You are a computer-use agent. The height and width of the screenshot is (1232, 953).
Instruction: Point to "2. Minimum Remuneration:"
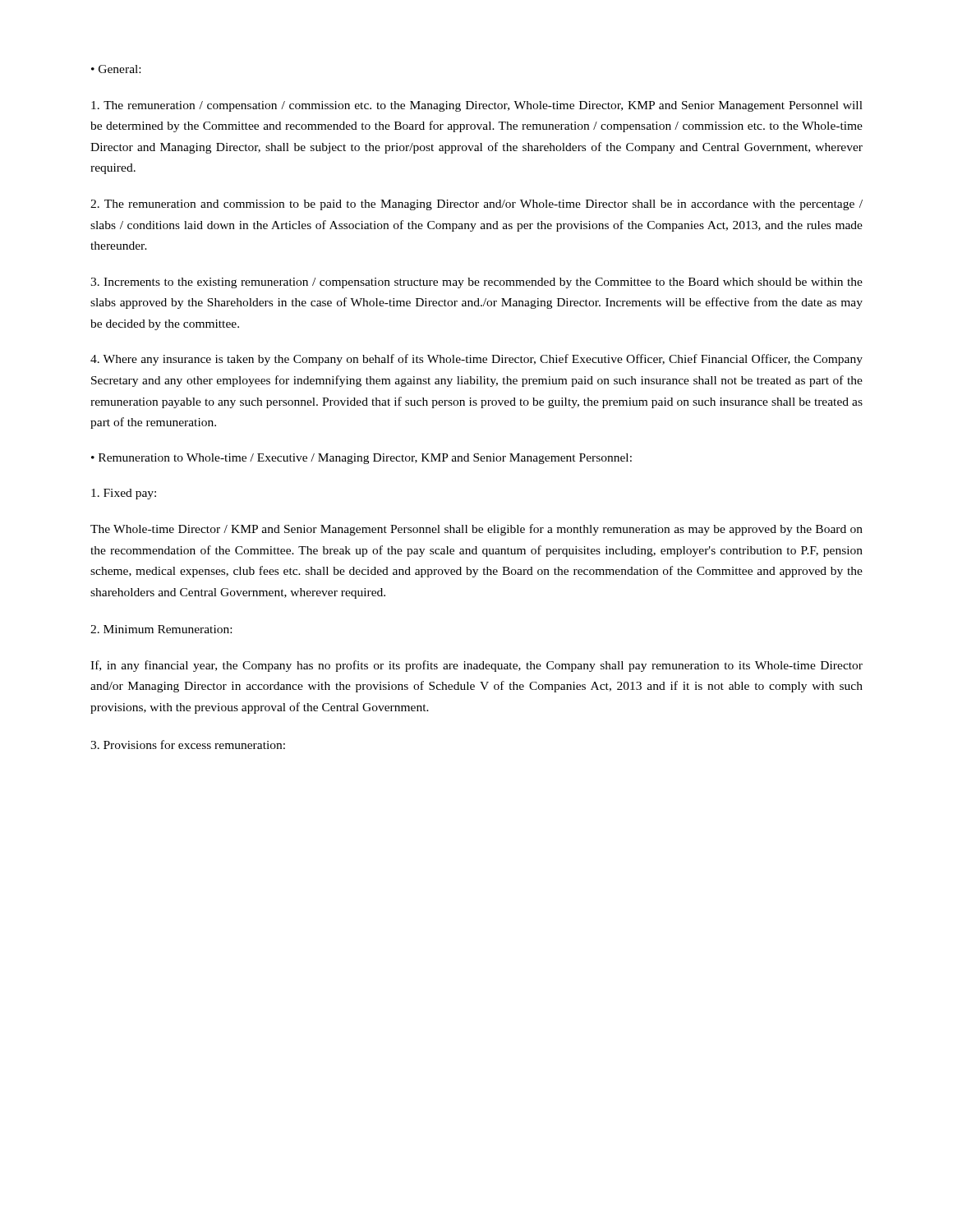(162, 629)
